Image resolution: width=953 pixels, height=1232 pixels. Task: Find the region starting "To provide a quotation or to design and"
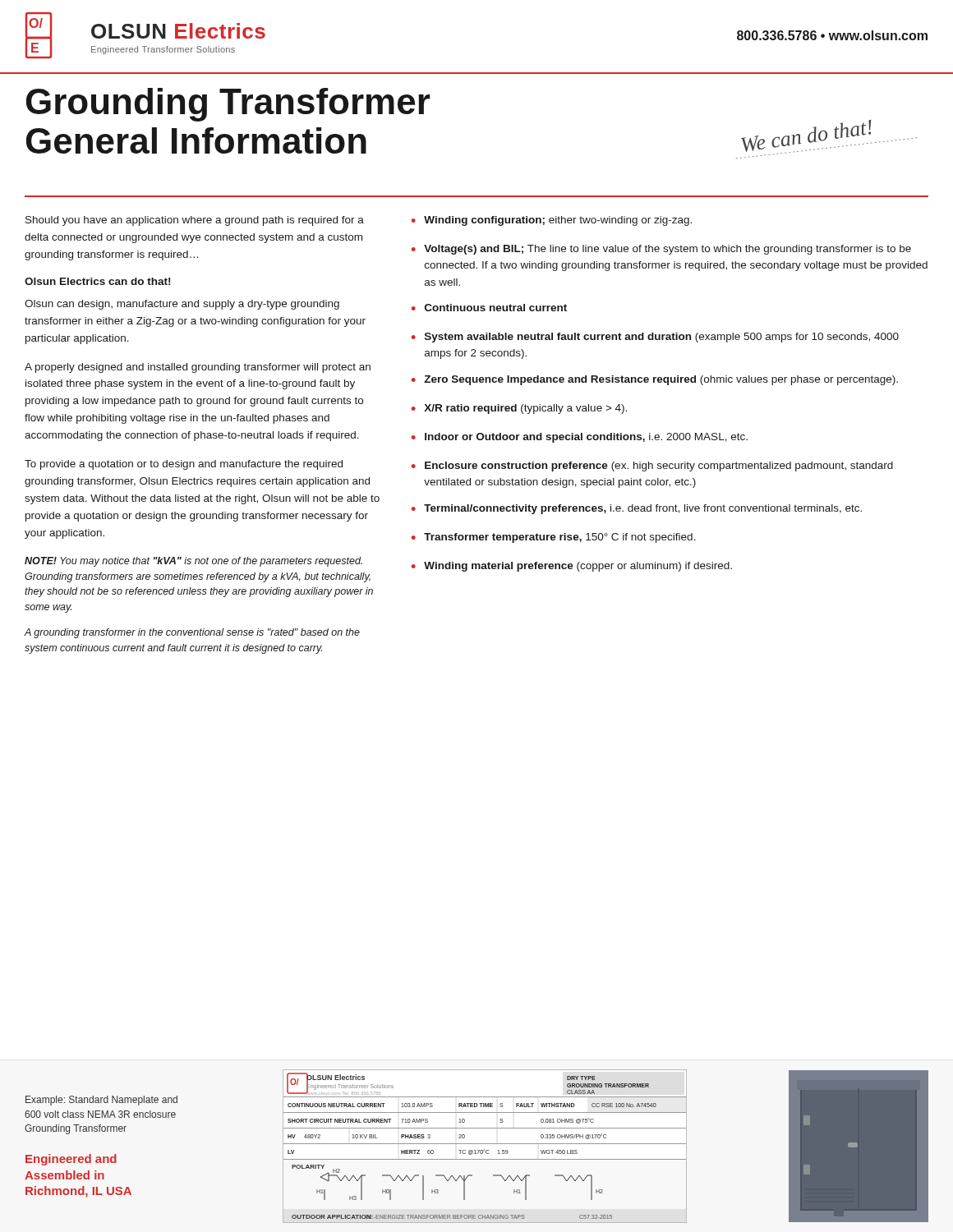pyautogui.click(x=202, y=498)
